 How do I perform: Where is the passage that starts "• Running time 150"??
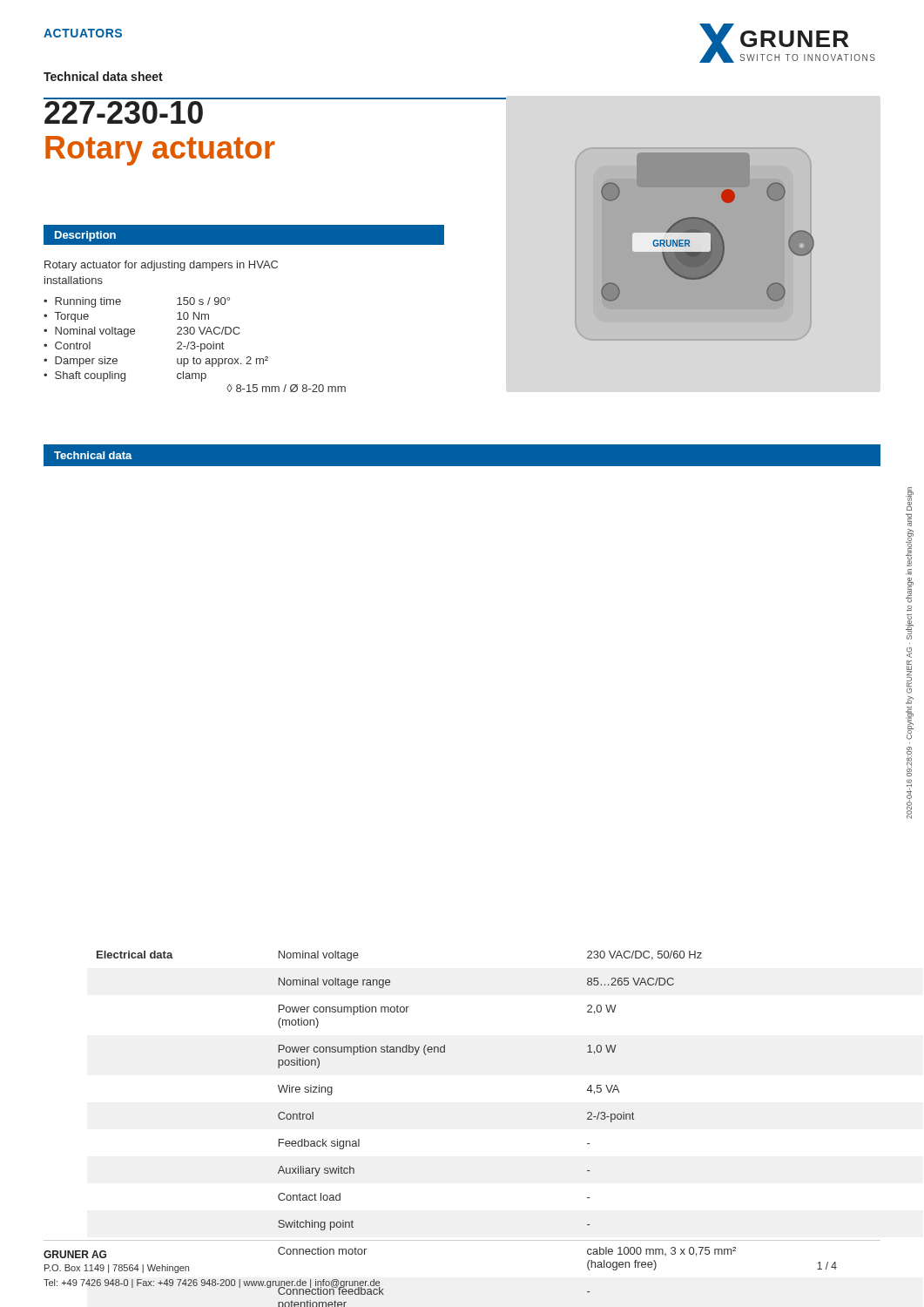pyautogui.click(x=82, y=302)
